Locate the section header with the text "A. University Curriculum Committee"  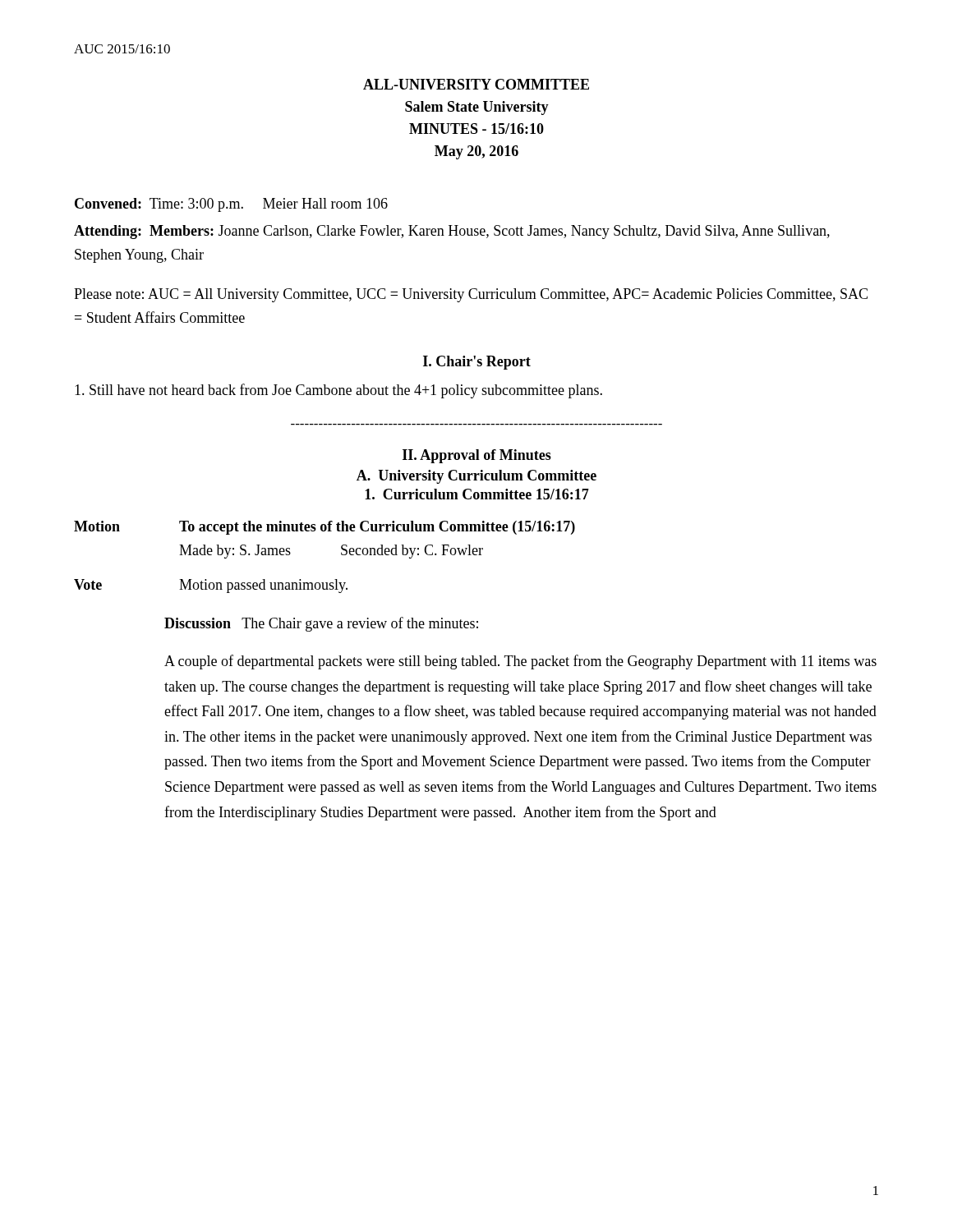[x=476, y=475]
